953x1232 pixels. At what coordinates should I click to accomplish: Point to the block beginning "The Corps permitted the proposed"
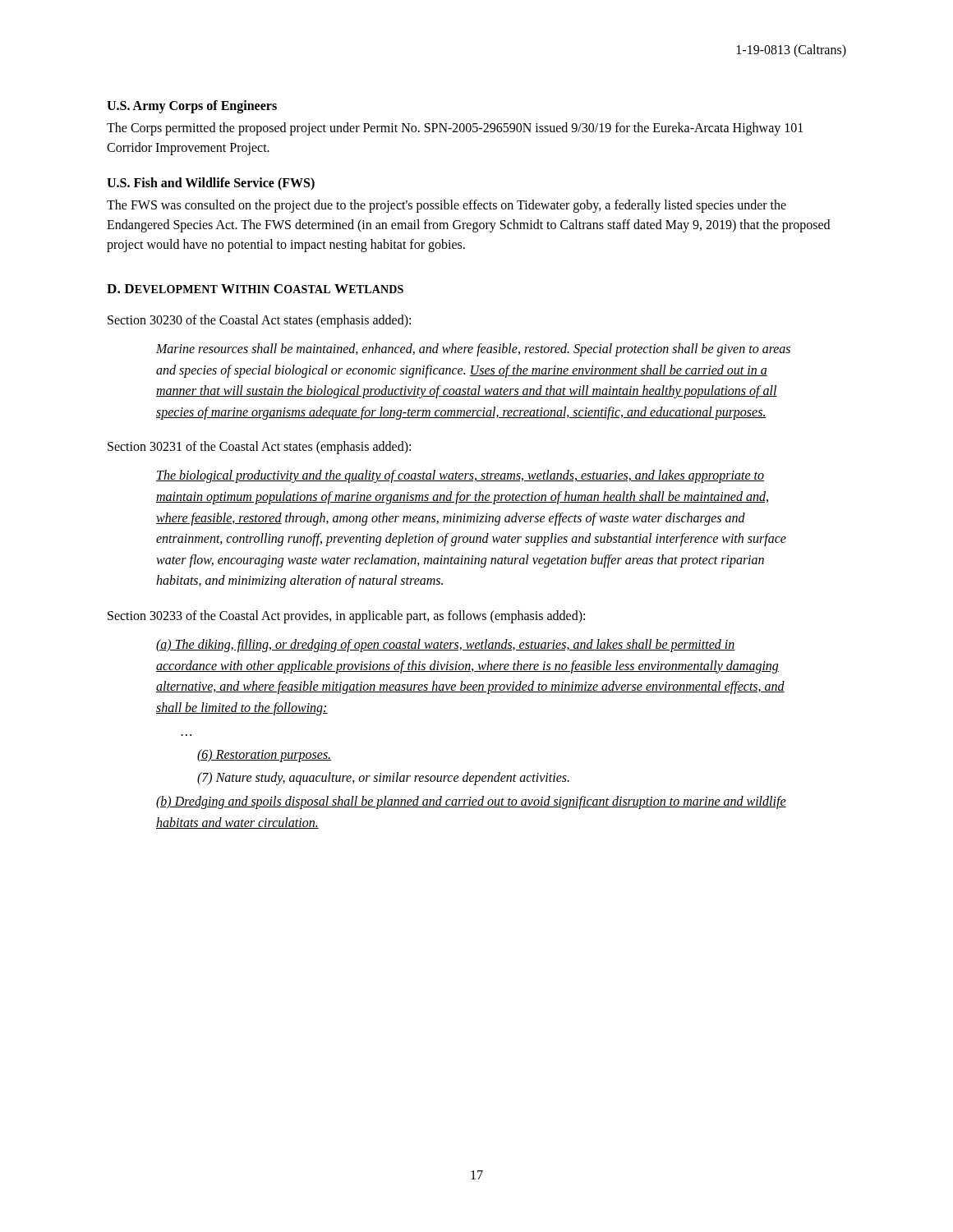455,138
